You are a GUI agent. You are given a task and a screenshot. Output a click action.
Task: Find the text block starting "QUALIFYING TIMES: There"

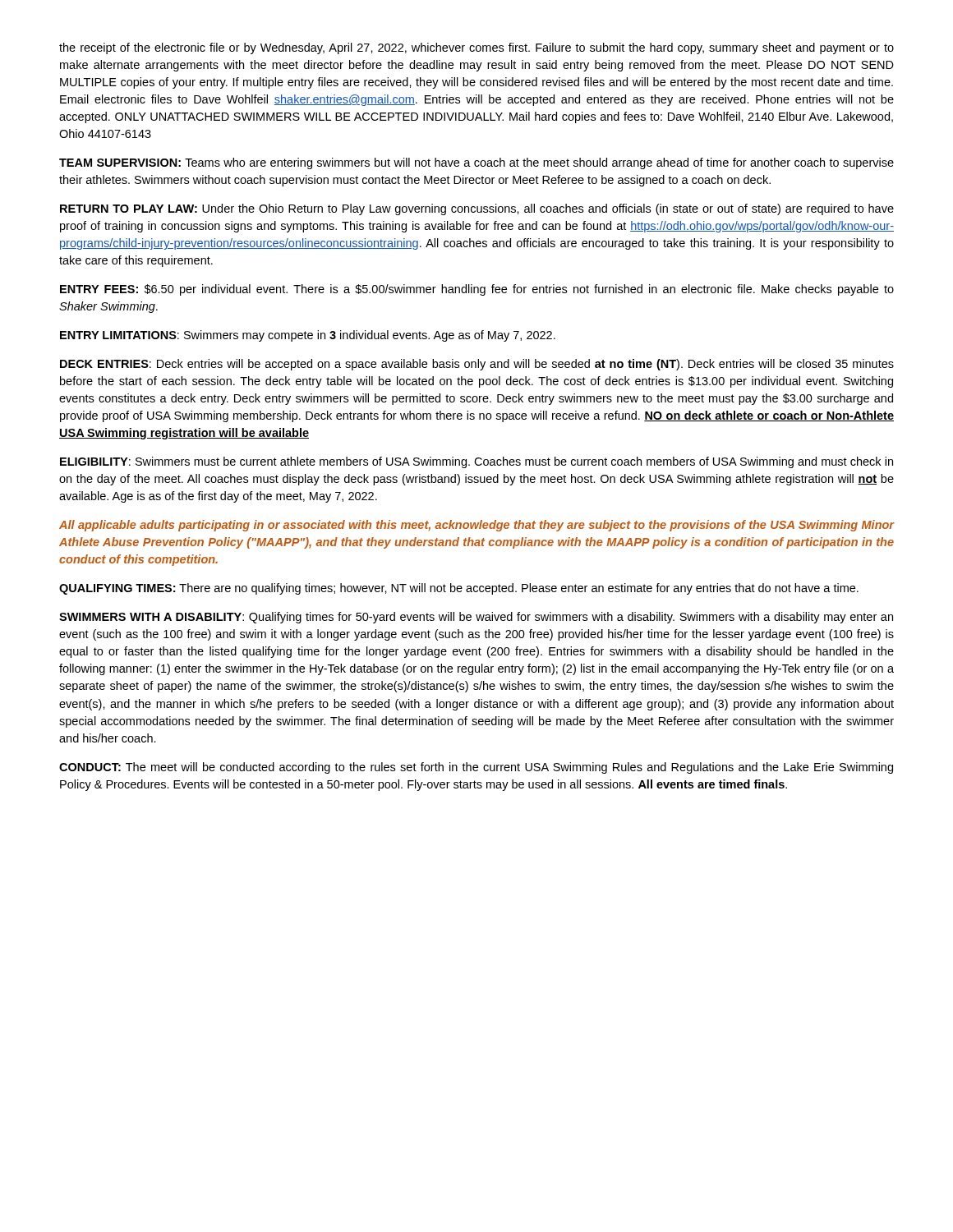[x=459, y=588]
